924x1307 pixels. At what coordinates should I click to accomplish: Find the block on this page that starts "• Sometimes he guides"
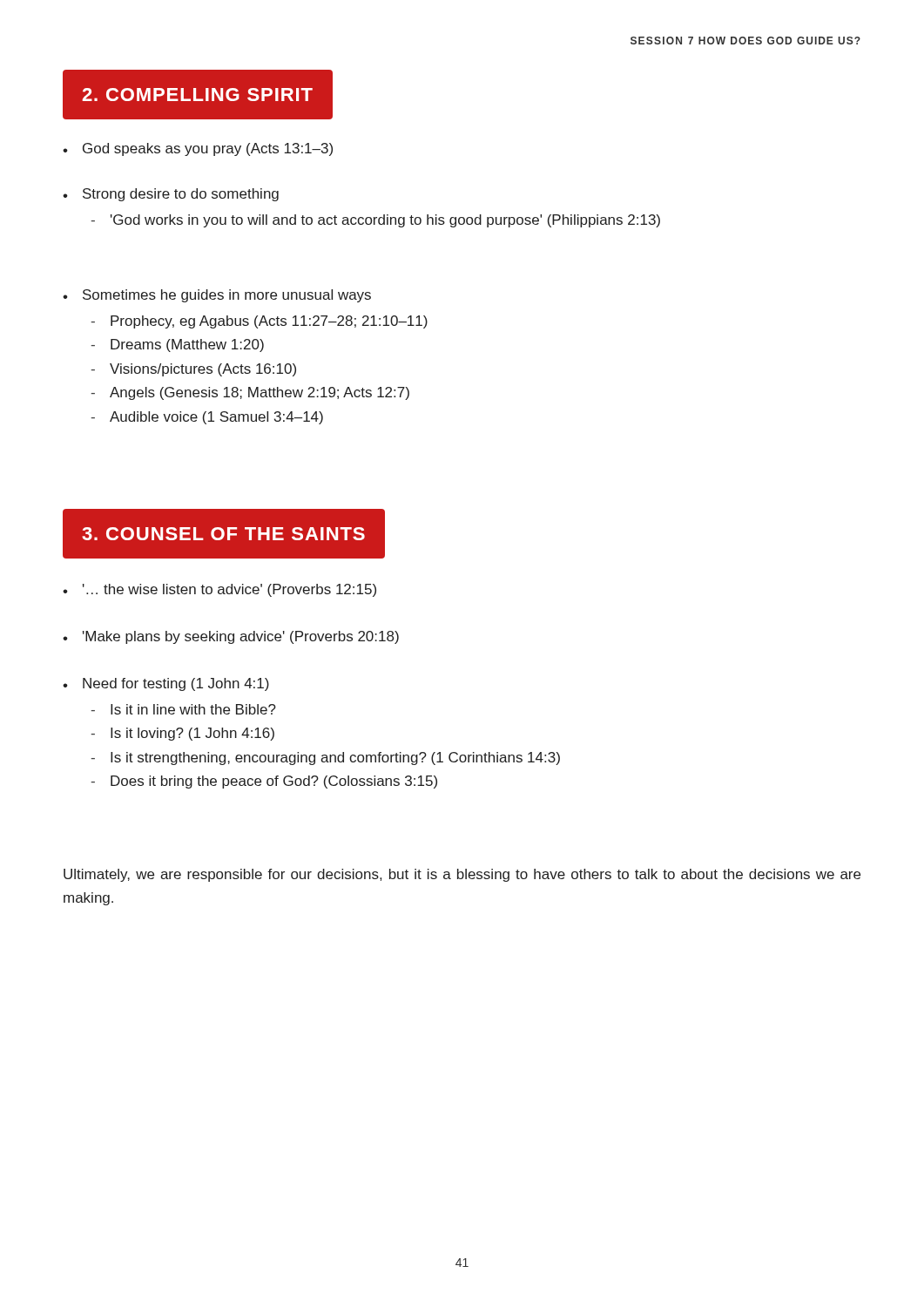coord(217,296)
